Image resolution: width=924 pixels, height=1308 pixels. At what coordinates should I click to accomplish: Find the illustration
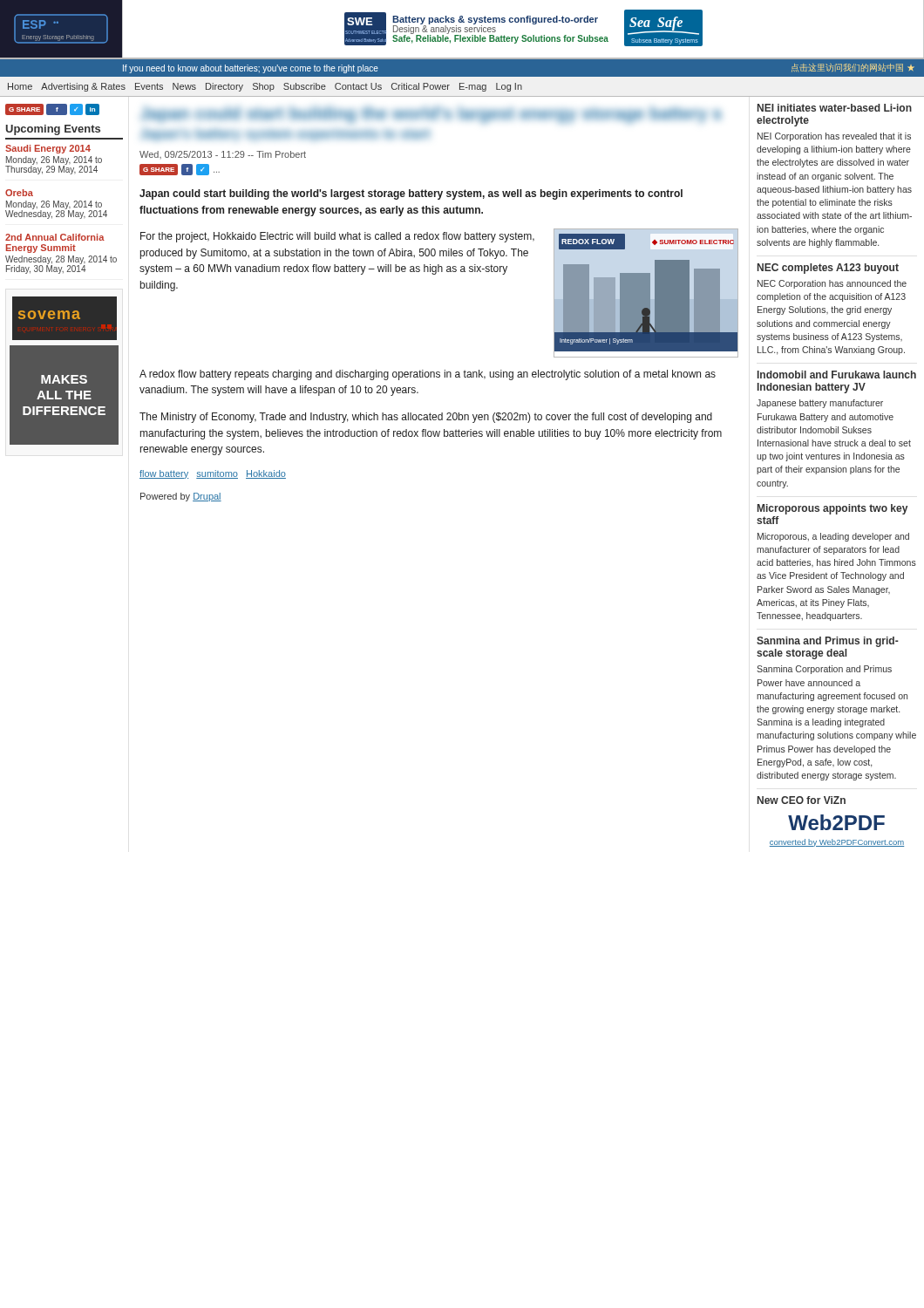(x=64, y=372)
